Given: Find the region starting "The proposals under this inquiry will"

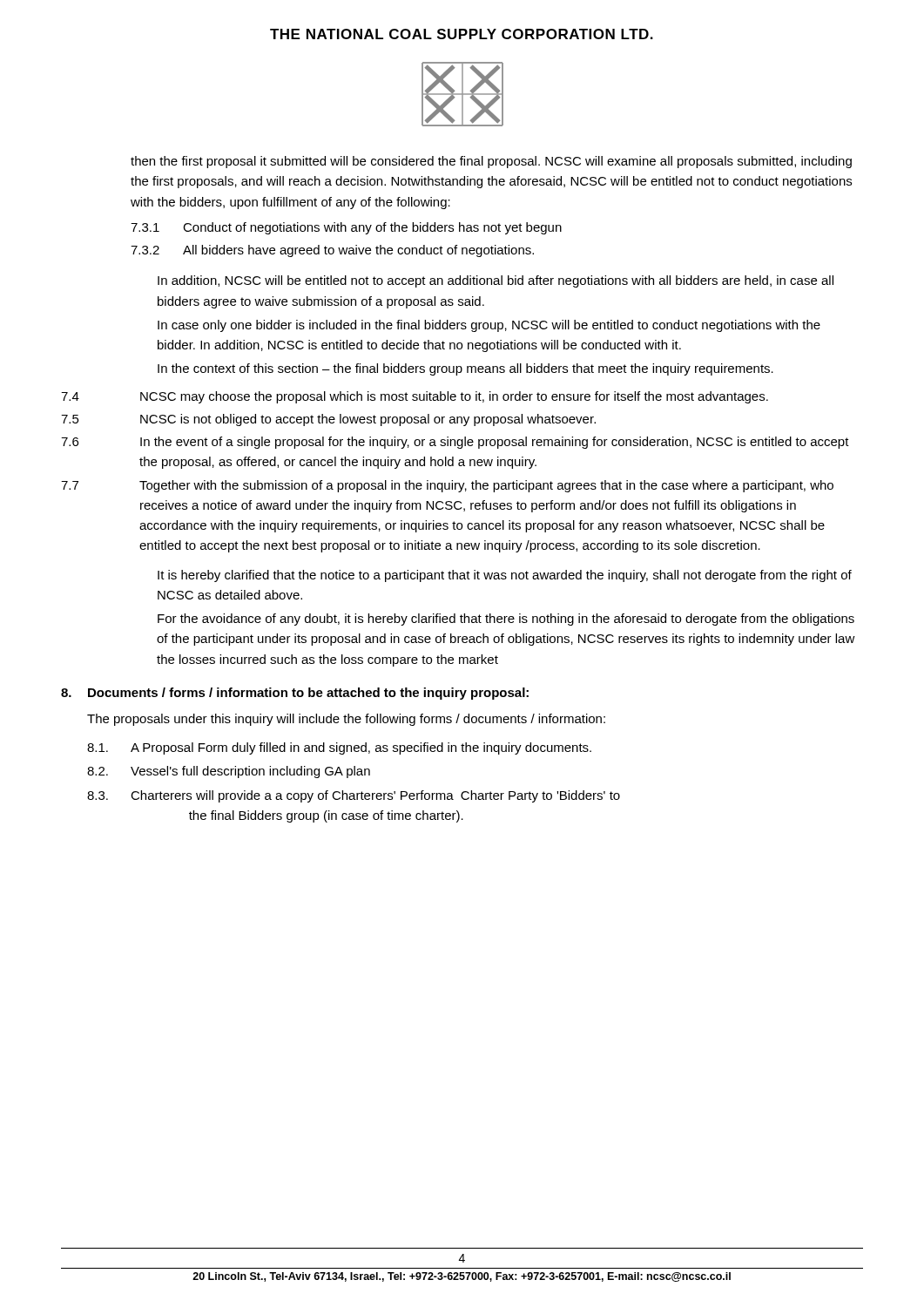Looking at the screenshot, I should pyautogui.click(x=347, y=718).
